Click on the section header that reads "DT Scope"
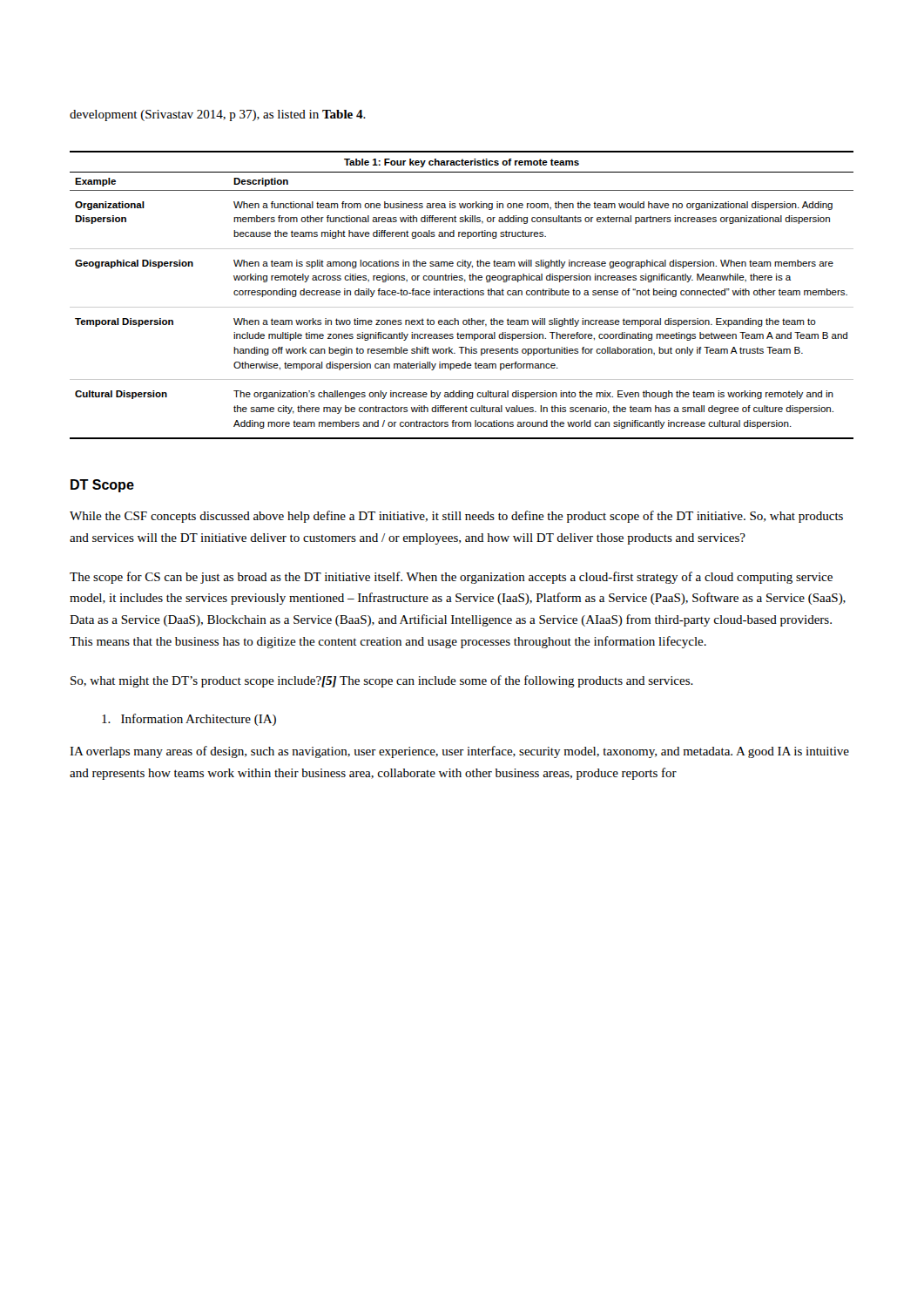The image size is (924, 1307). coord(102,485)
